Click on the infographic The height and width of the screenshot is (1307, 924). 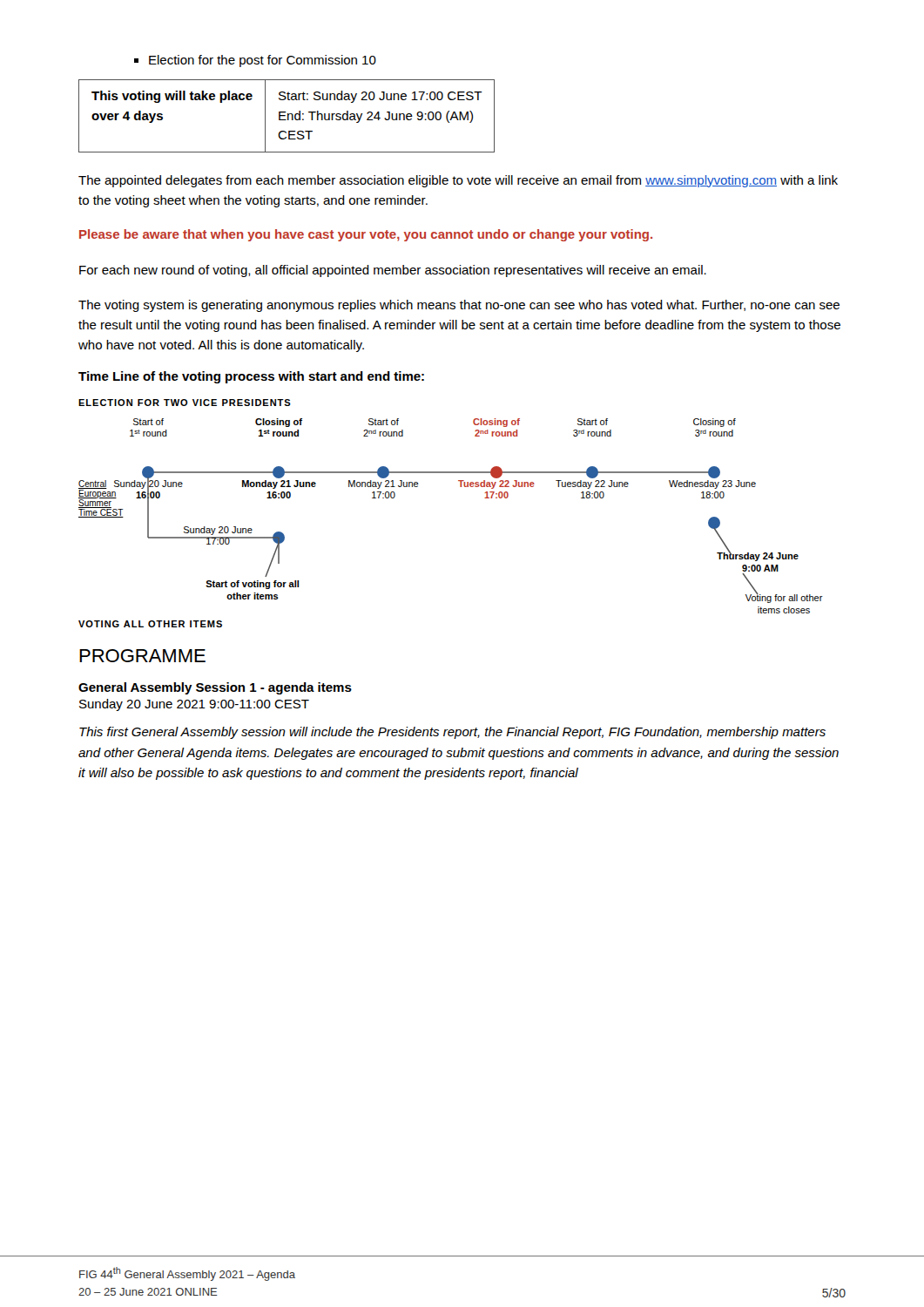(x=462, y=512)
